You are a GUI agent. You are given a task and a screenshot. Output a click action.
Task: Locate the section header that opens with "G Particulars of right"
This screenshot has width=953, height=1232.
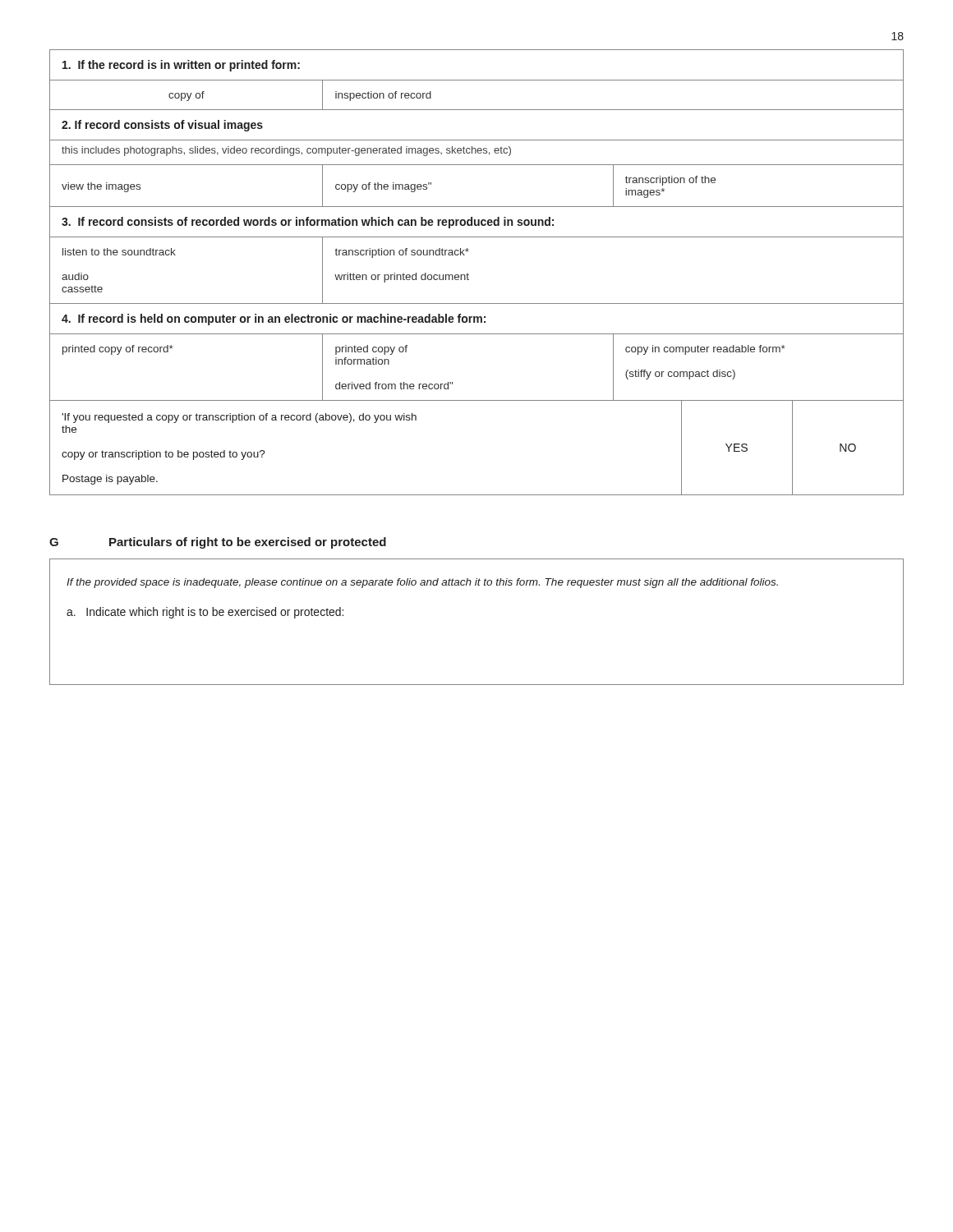[218, 542]
